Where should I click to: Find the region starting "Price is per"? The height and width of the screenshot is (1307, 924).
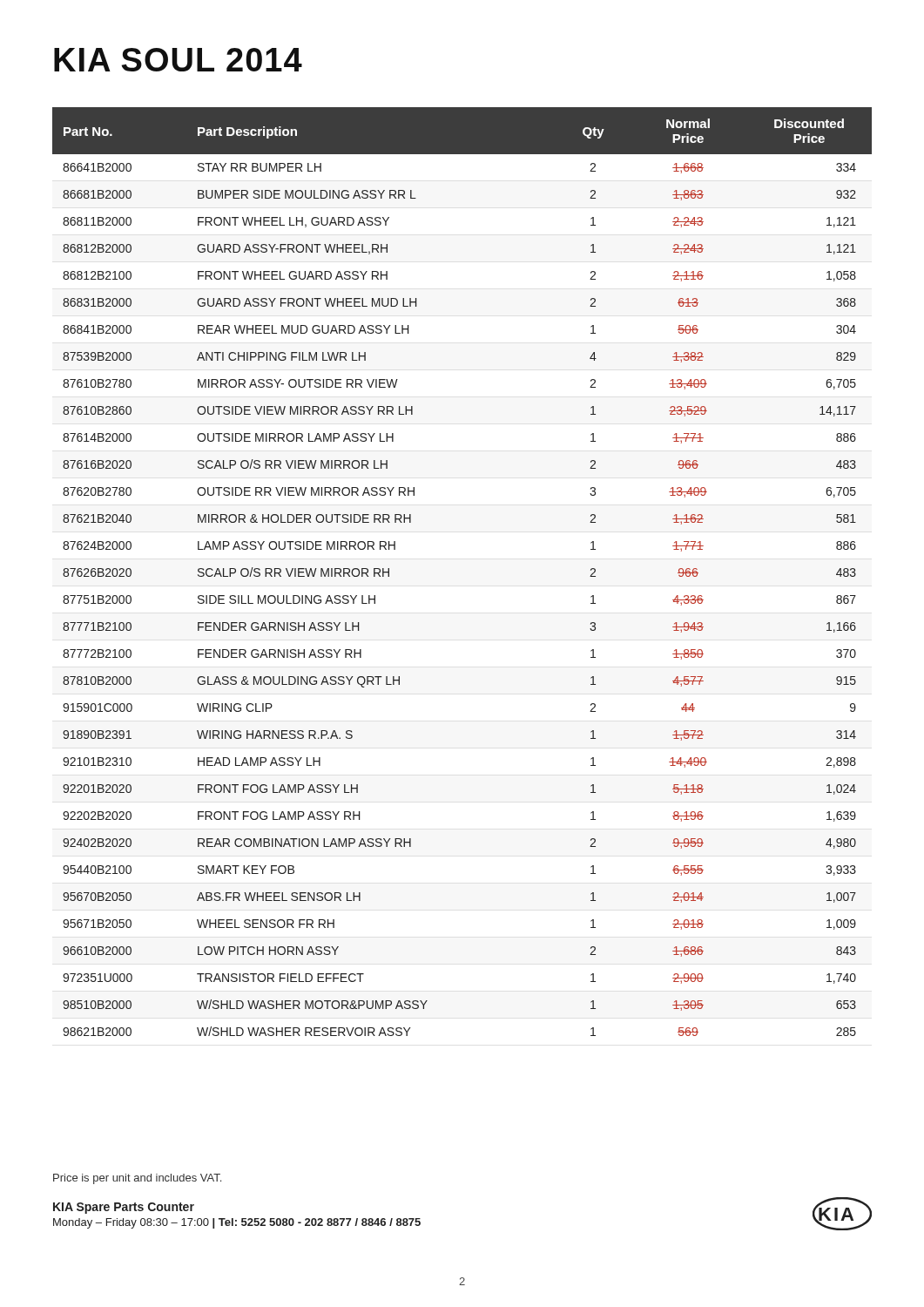point(137,1178)
